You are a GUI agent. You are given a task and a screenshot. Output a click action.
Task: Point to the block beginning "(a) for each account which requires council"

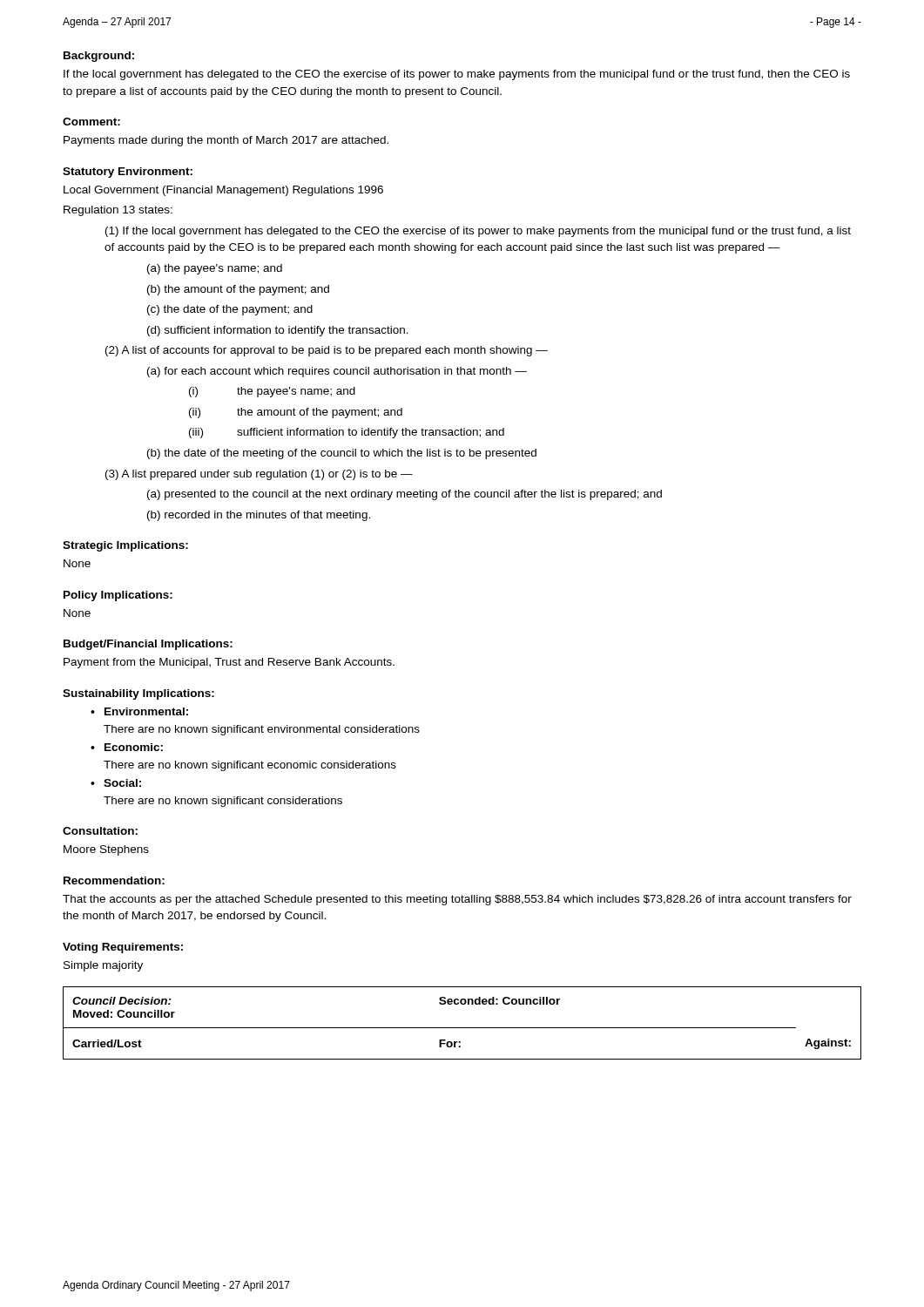tap(336, 371)
